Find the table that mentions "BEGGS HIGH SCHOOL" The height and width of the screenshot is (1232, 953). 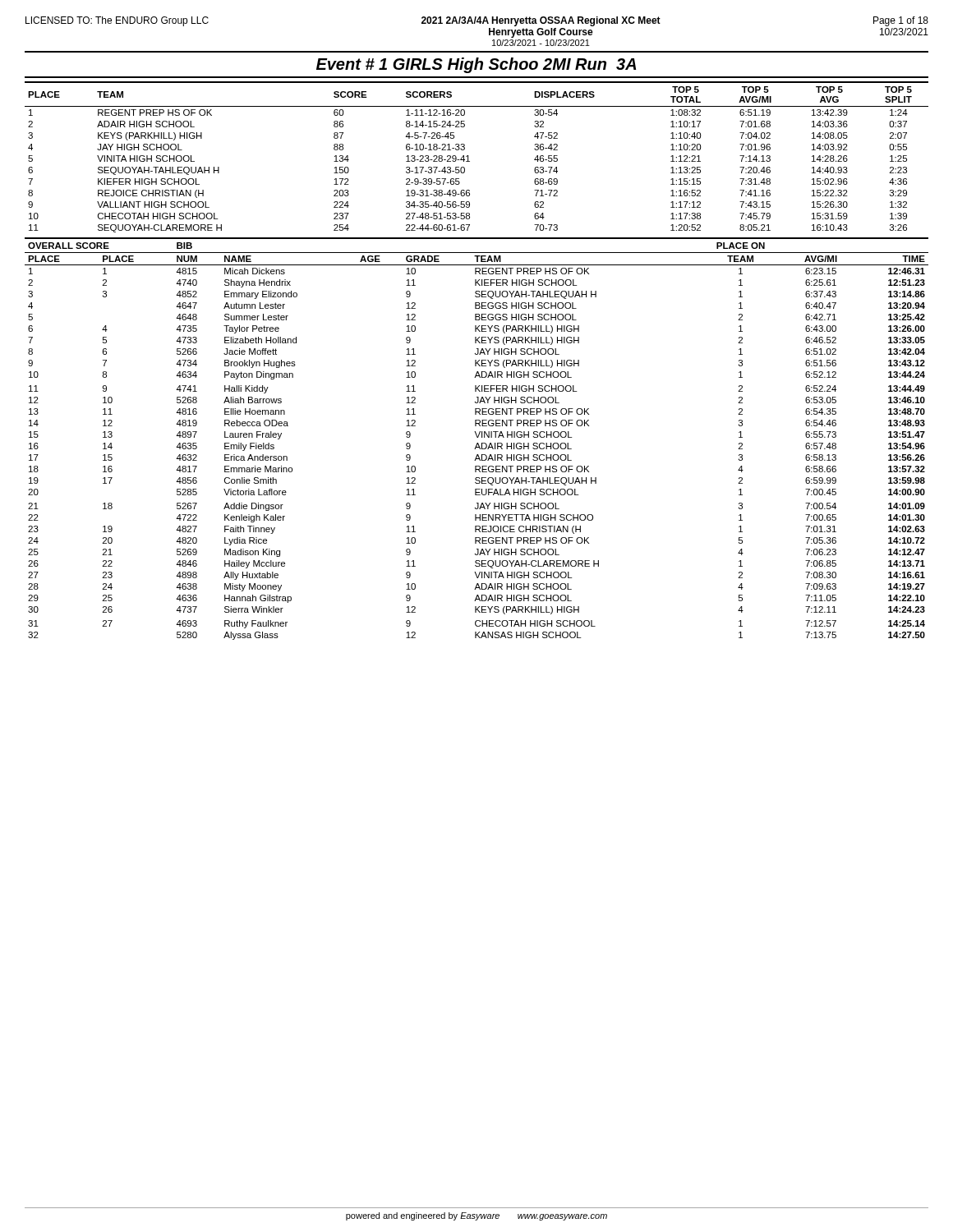click(x=476, y=439)
